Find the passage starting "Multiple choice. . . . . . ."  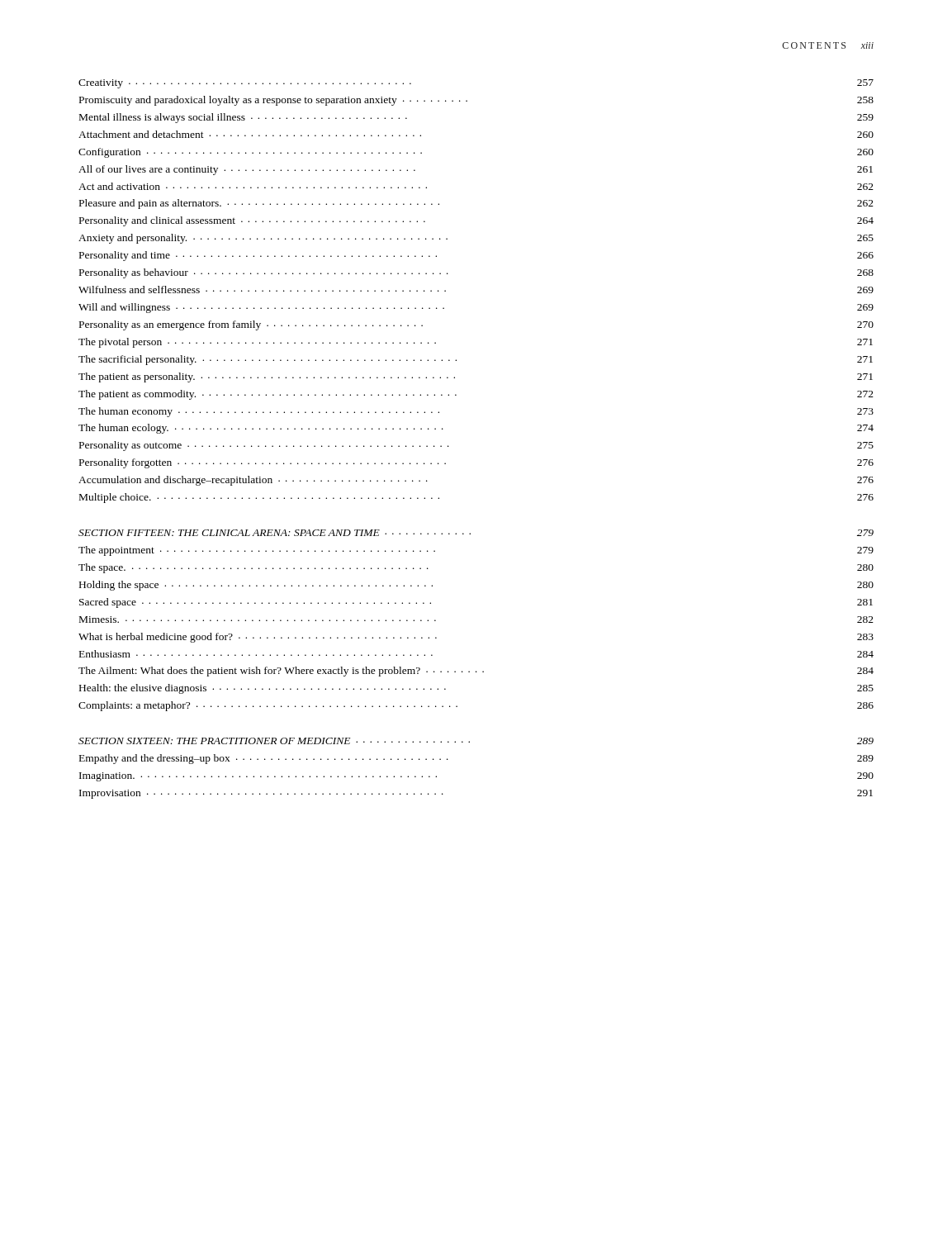click(x=114, y=498)
